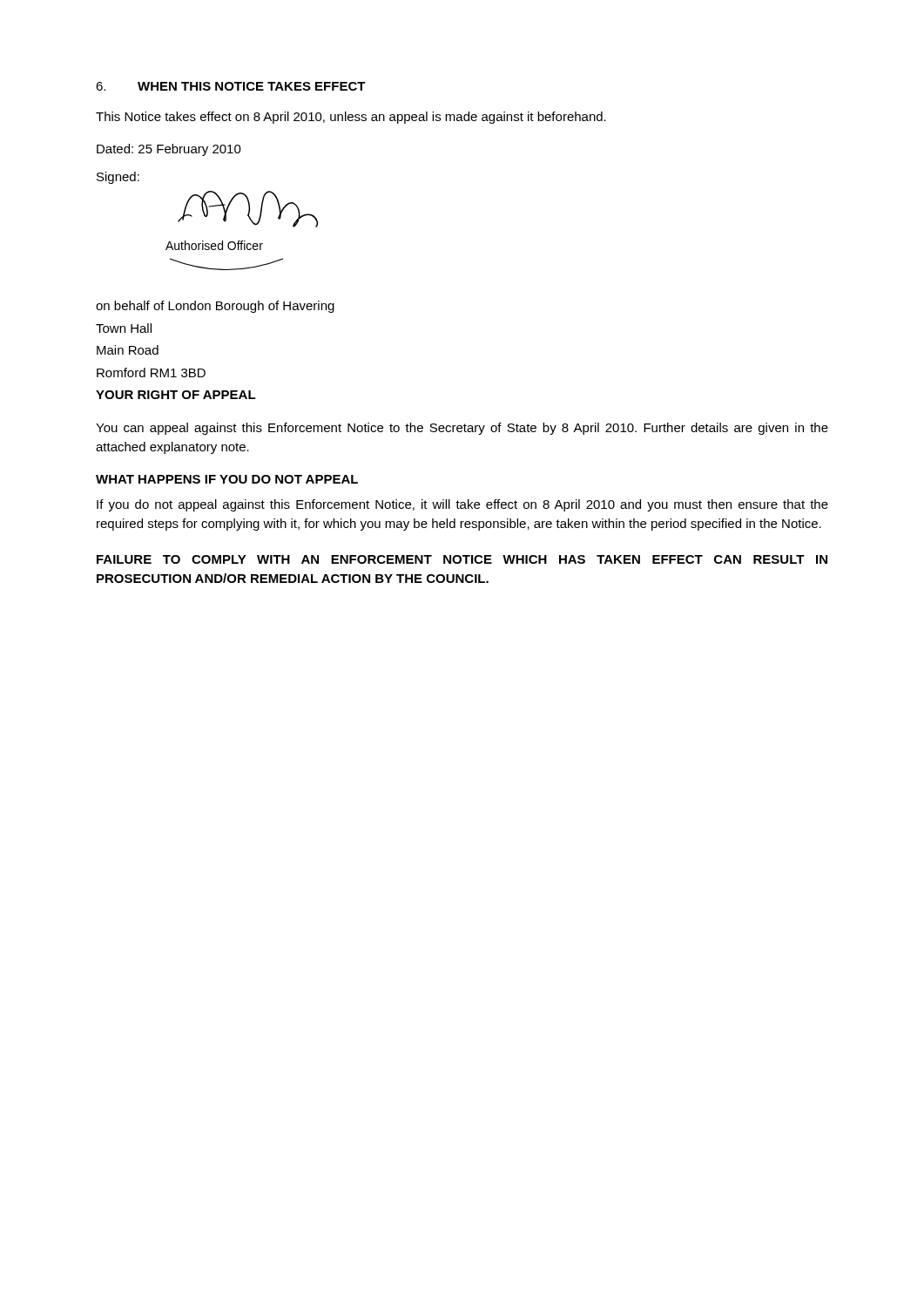Select the passage starting "on behalf of"
Screen dimensions: 1307x924
[215, 307]
